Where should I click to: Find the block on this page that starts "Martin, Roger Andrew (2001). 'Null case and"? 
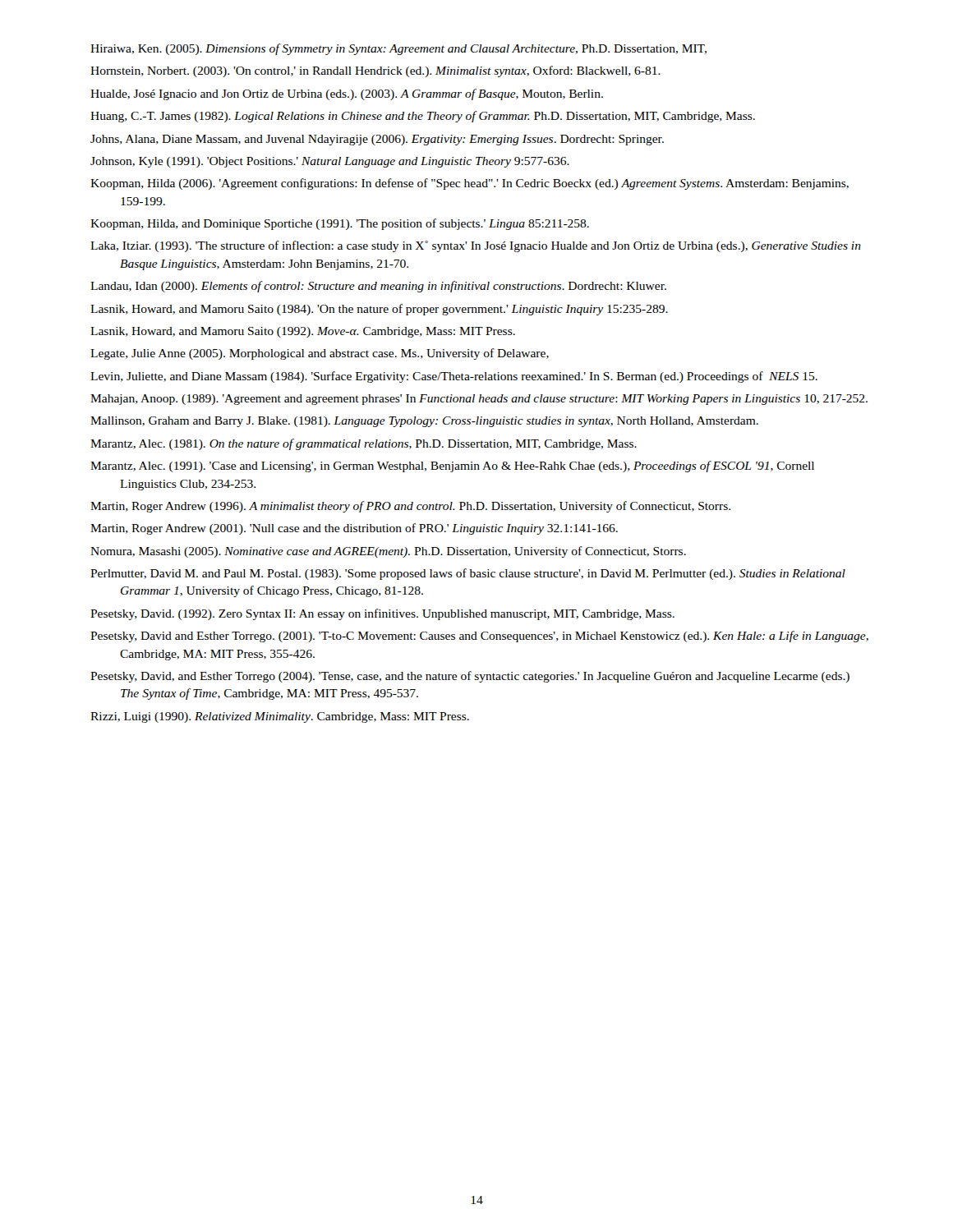(x=354, y=528)
